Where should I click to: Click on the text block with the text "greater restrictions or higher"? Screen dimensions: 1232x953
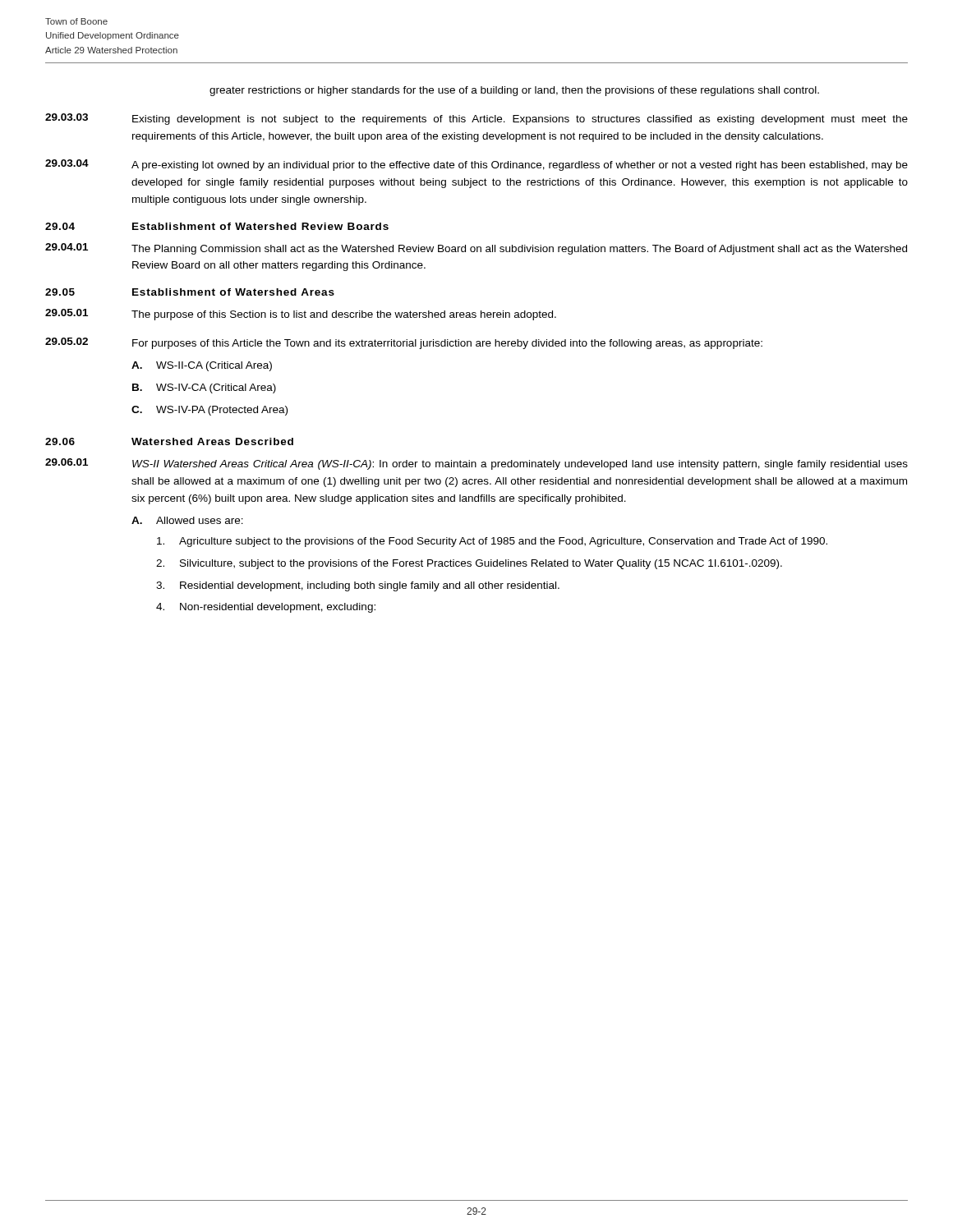(515, 90)
